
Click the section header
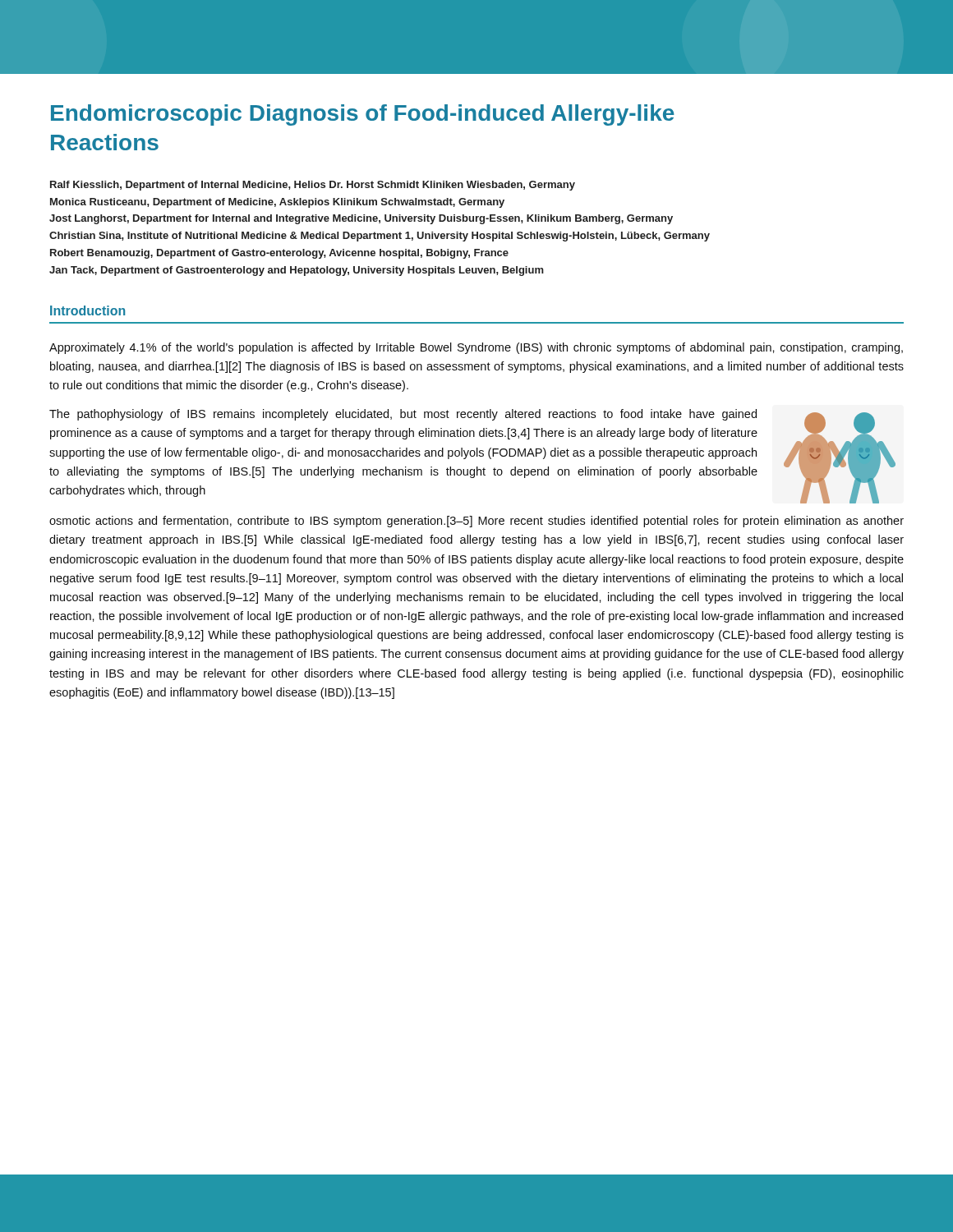pyautogui.click(x=88, y=311)
